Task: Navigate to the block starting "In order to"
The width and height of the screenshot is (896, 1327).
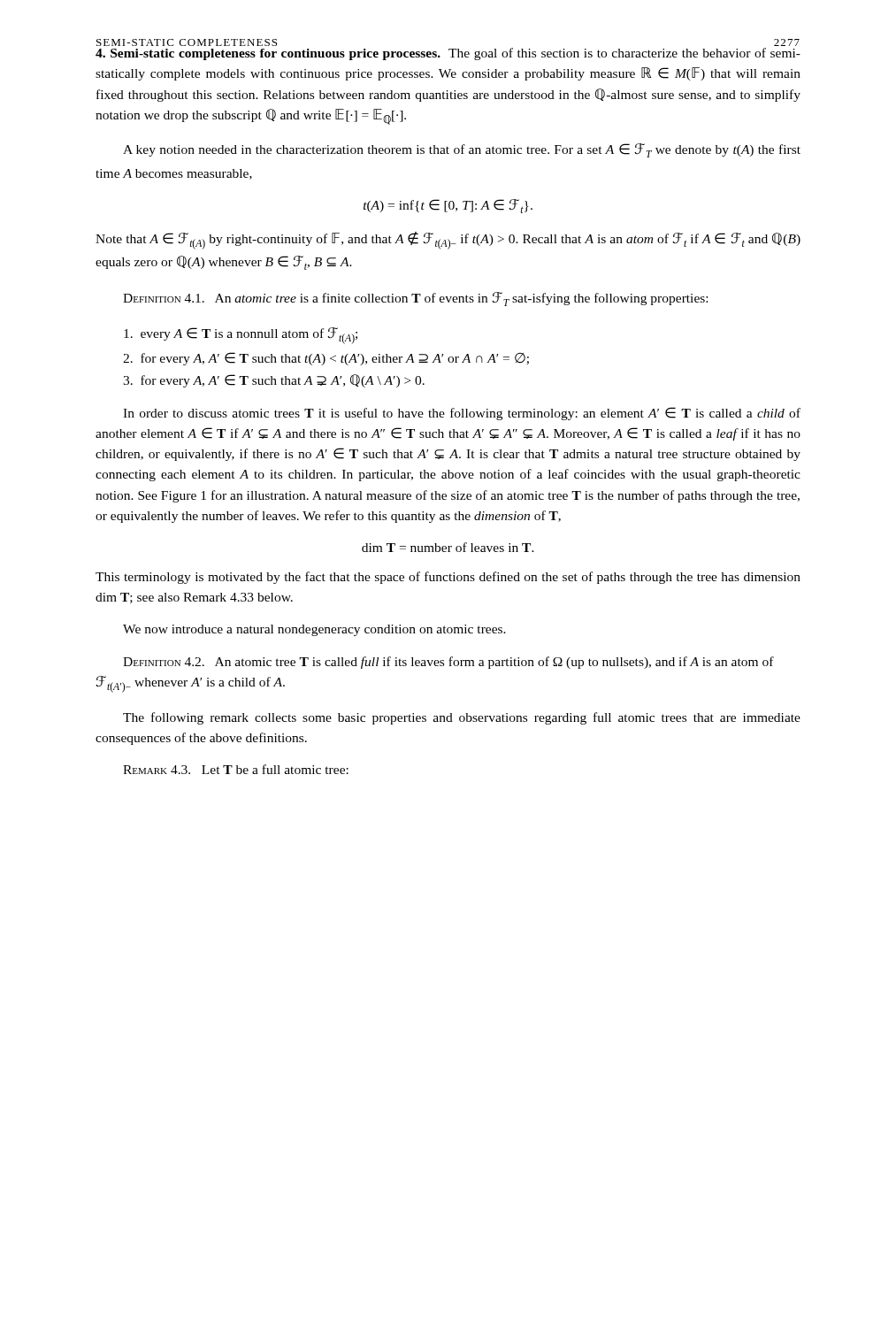Action: [x=448, y=464]
